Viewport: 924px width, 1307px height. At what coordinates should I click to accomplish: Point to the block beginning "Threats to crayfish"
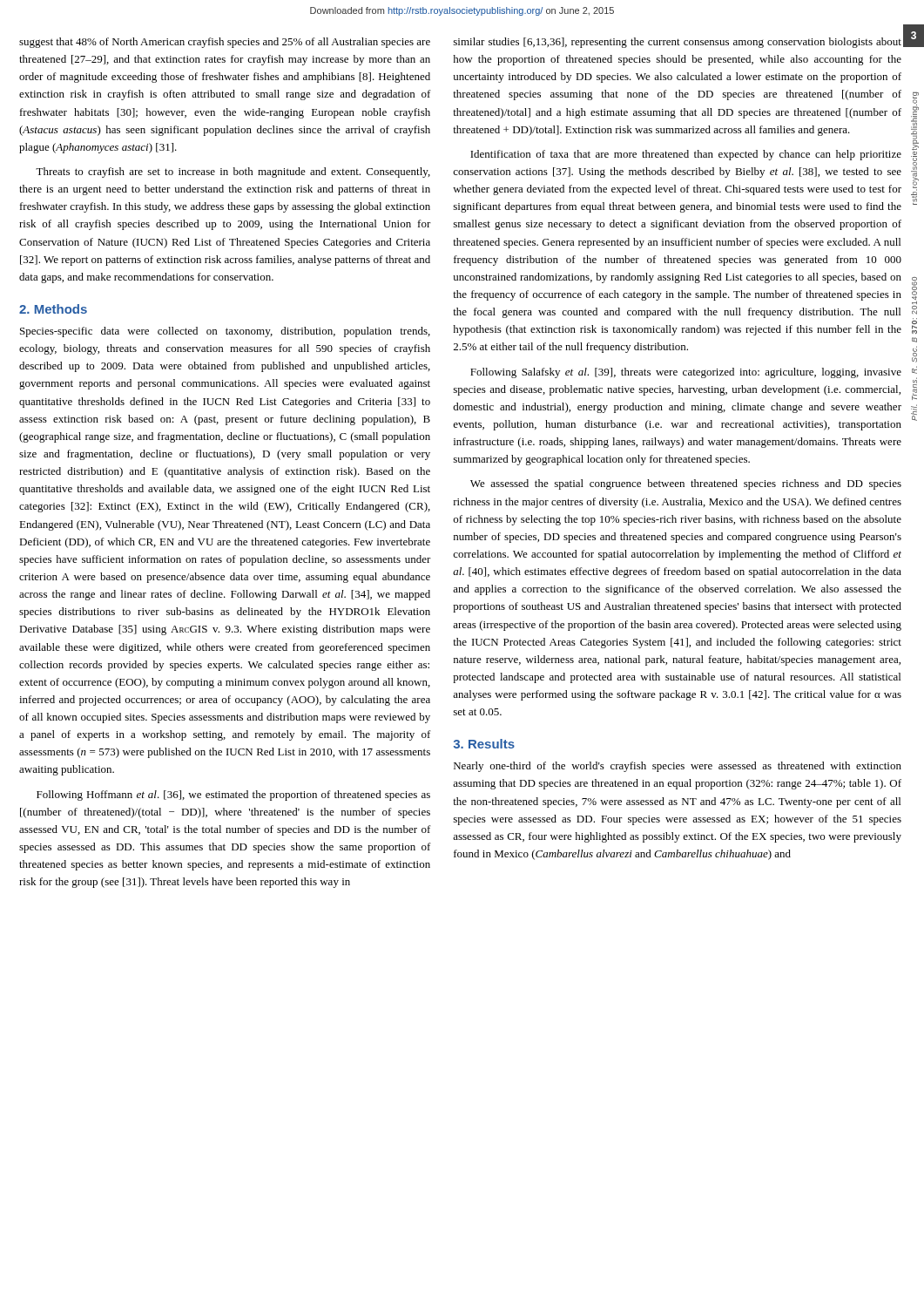pos(225,224)
